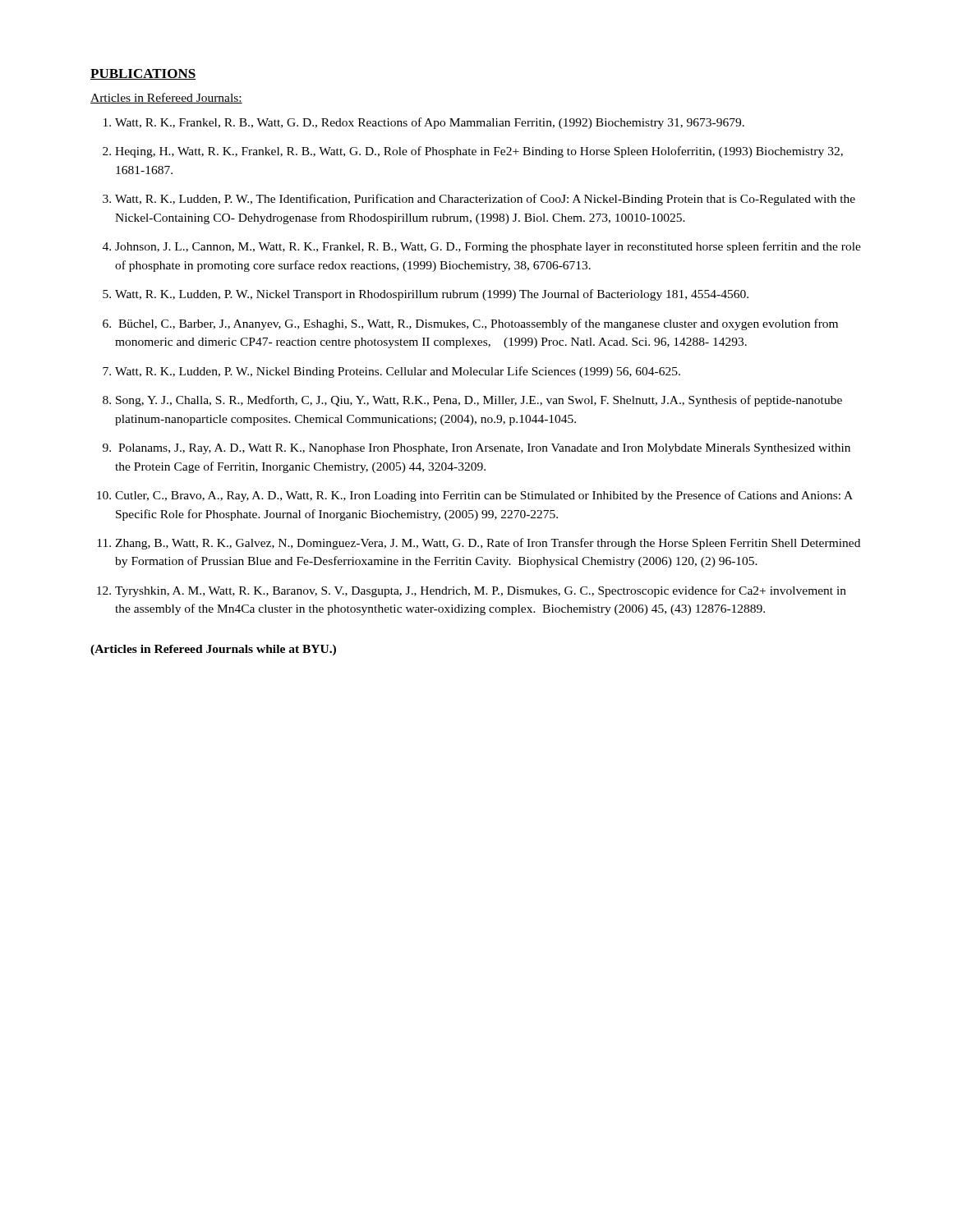This screenshot has height=1232, width=953.
Task: Locate the list item containing "Johnson, J. L., Cannon, M., Watt, R."
Action: point(488,255)
